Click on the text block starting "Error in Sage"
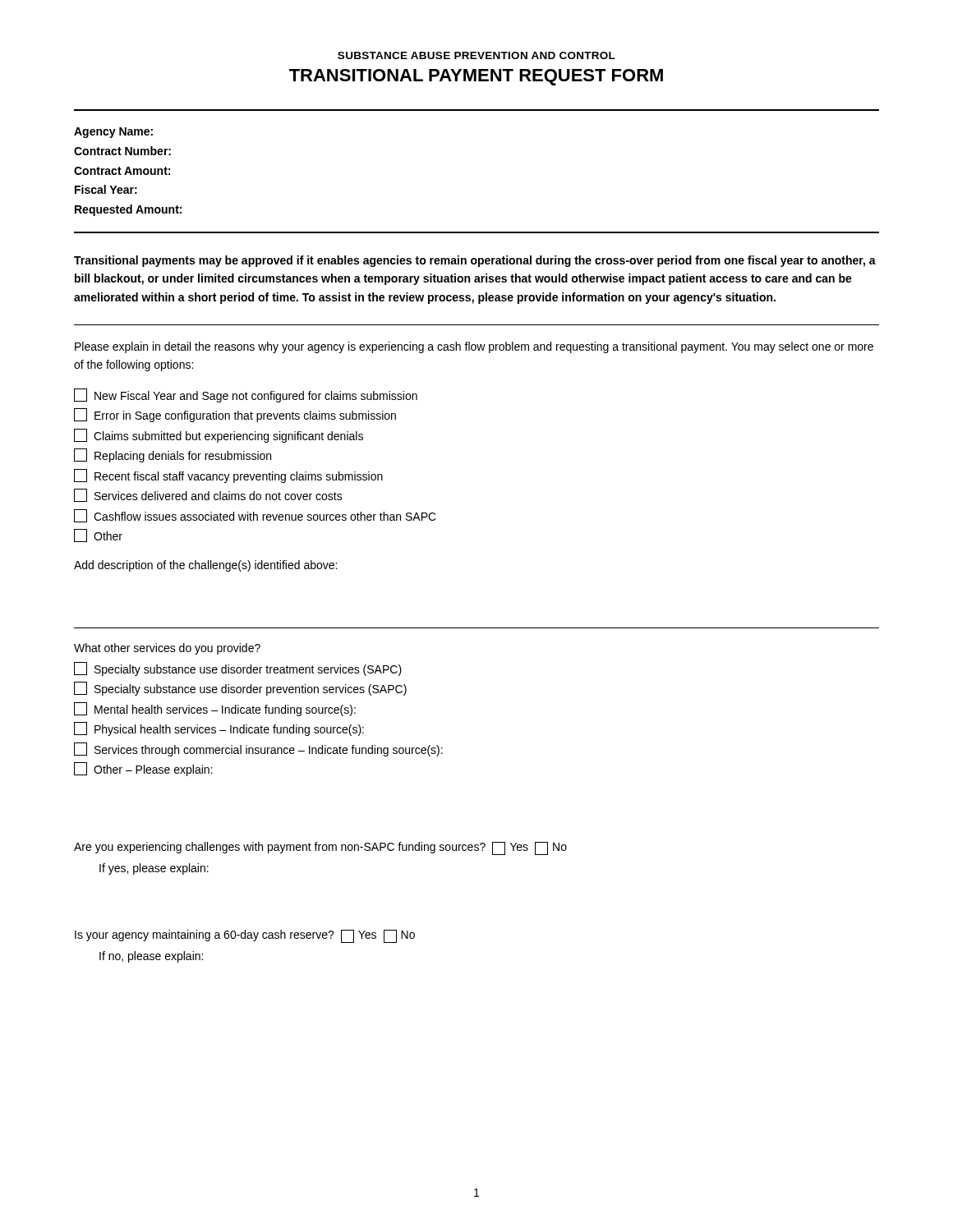 [235, 416]
